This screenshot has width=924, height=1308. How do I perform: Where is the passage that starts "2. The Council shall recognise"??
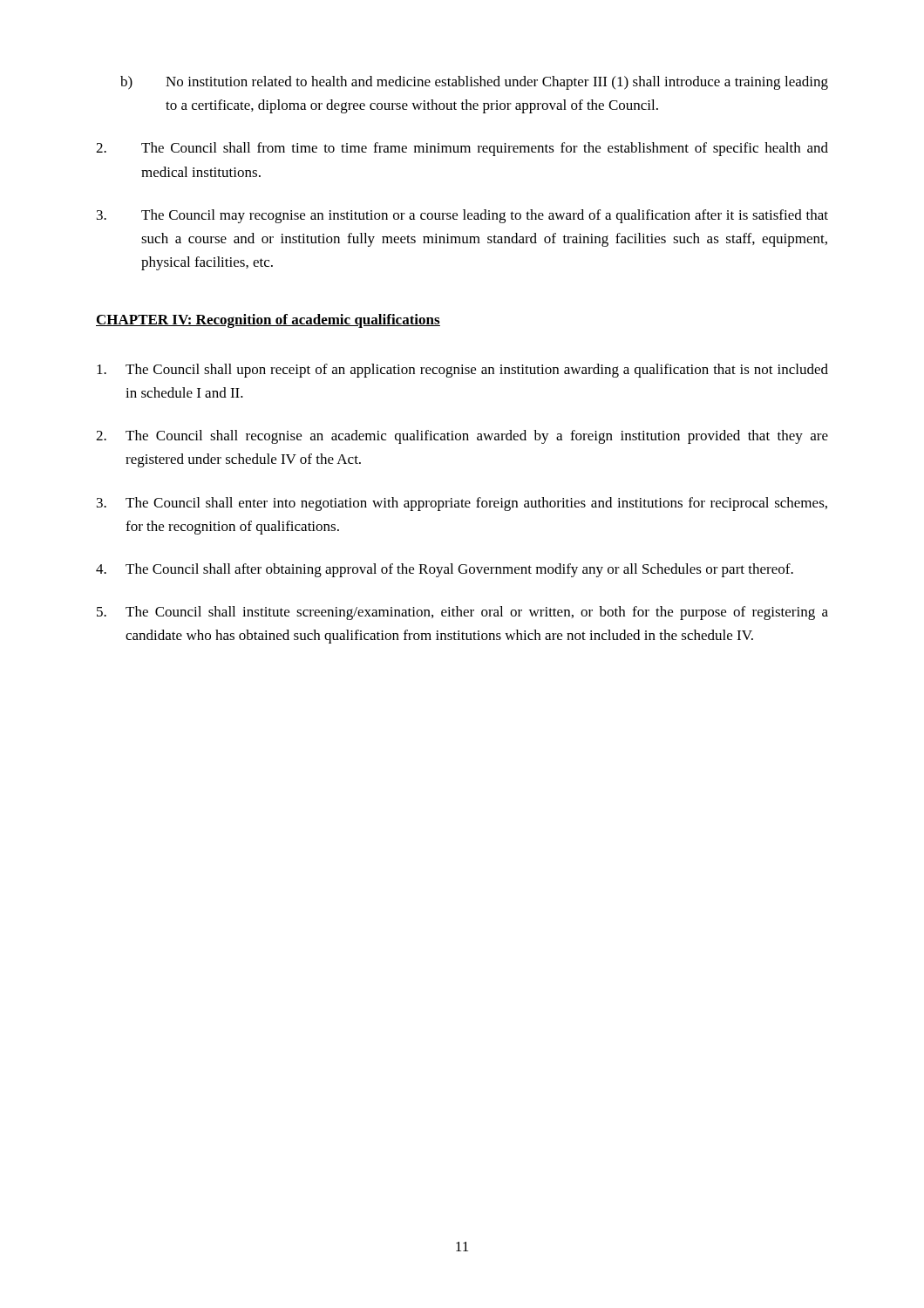462,448
